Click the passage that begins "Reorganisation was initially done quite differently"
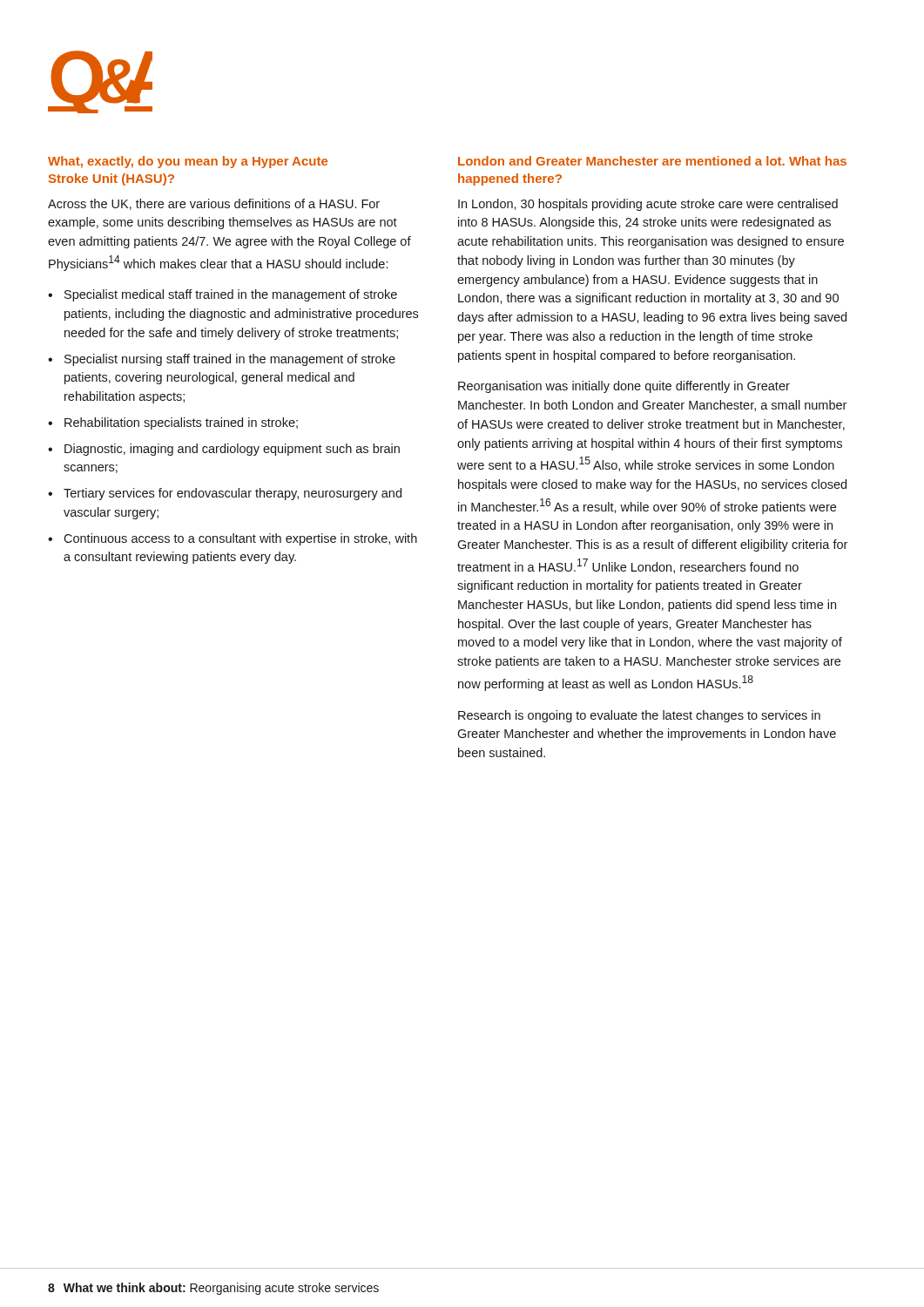 tap(652, 535)
